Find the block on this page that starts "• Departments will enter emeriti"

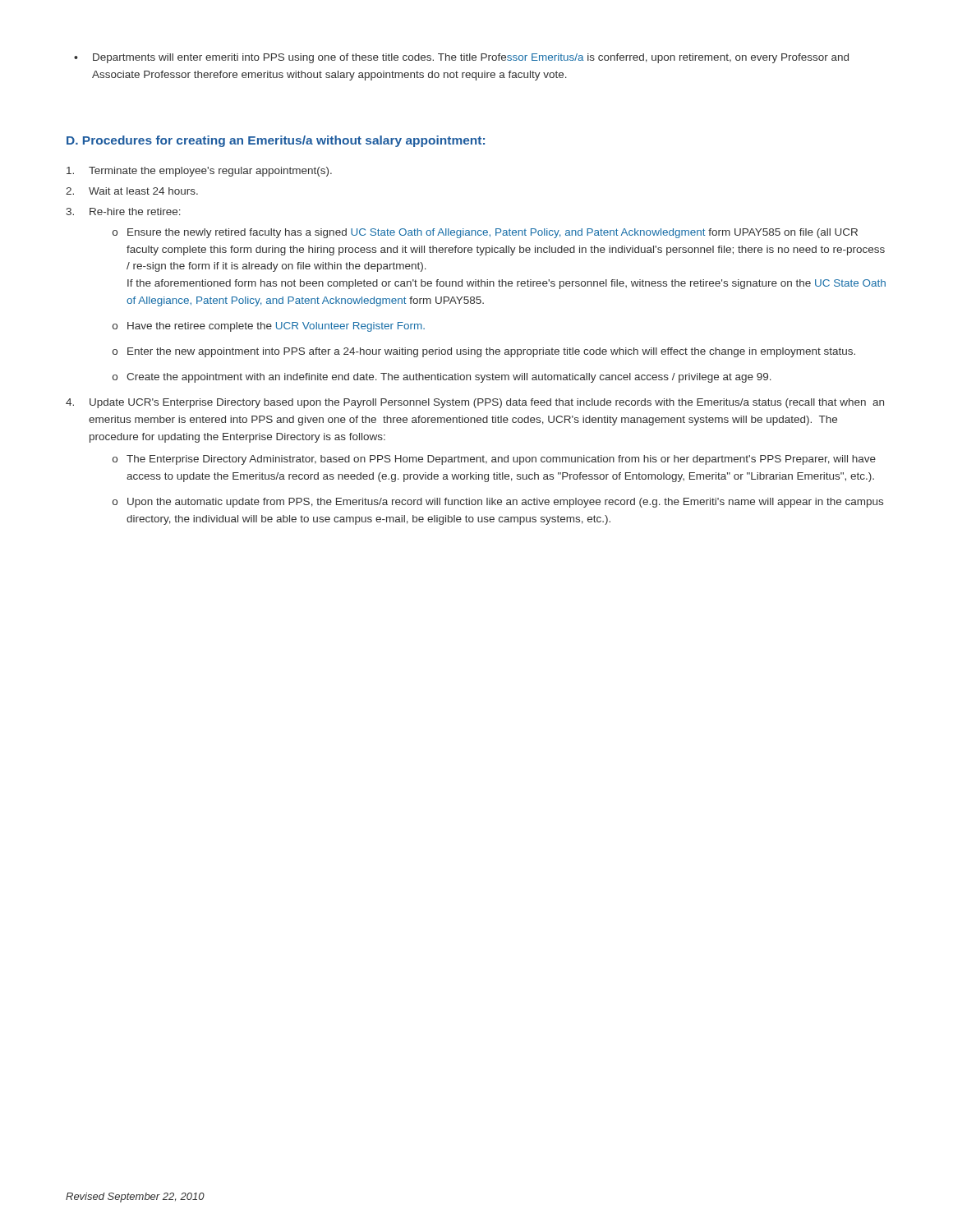tap(481, 66)
